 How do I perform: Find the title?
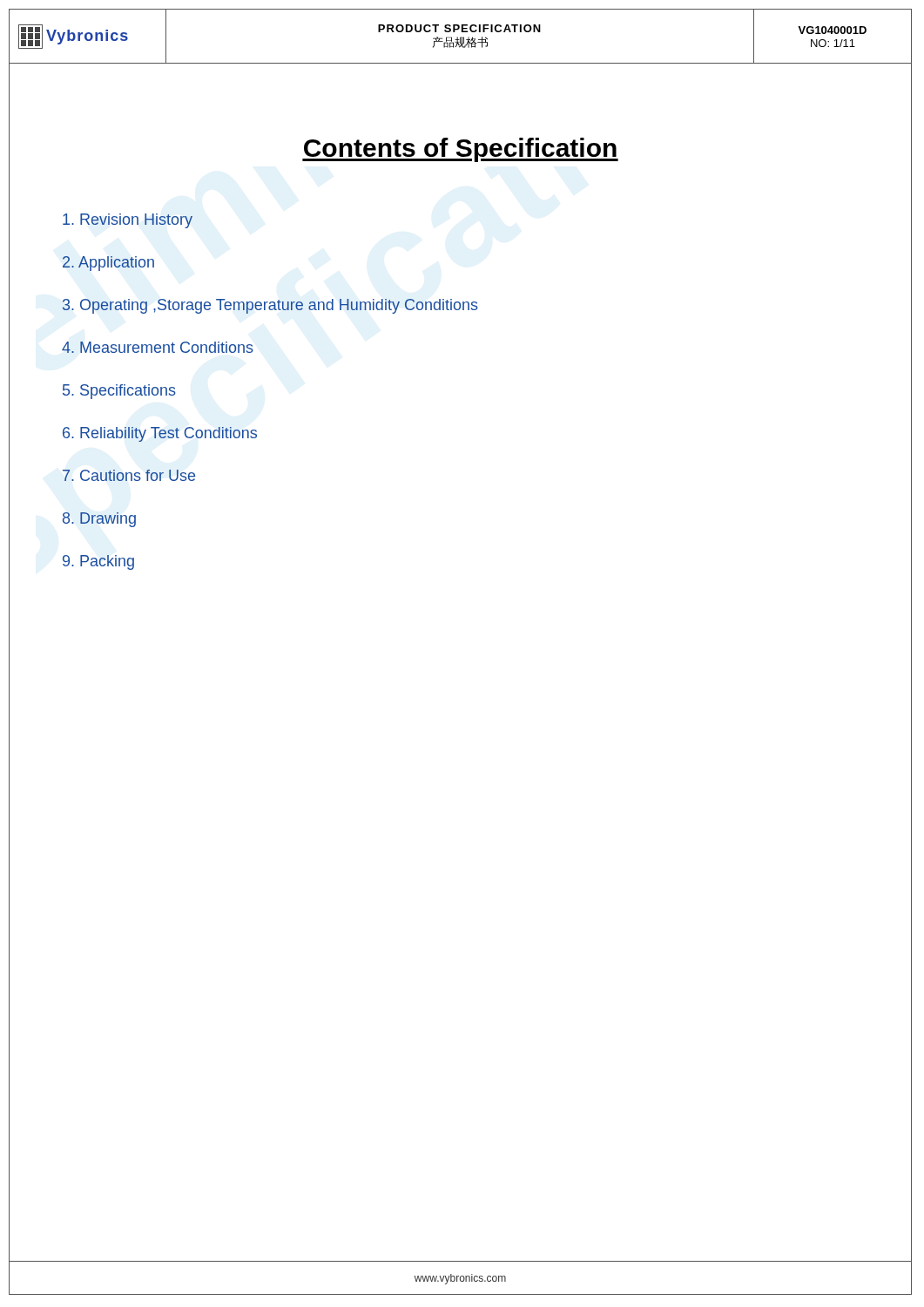[x=460, y=148]
